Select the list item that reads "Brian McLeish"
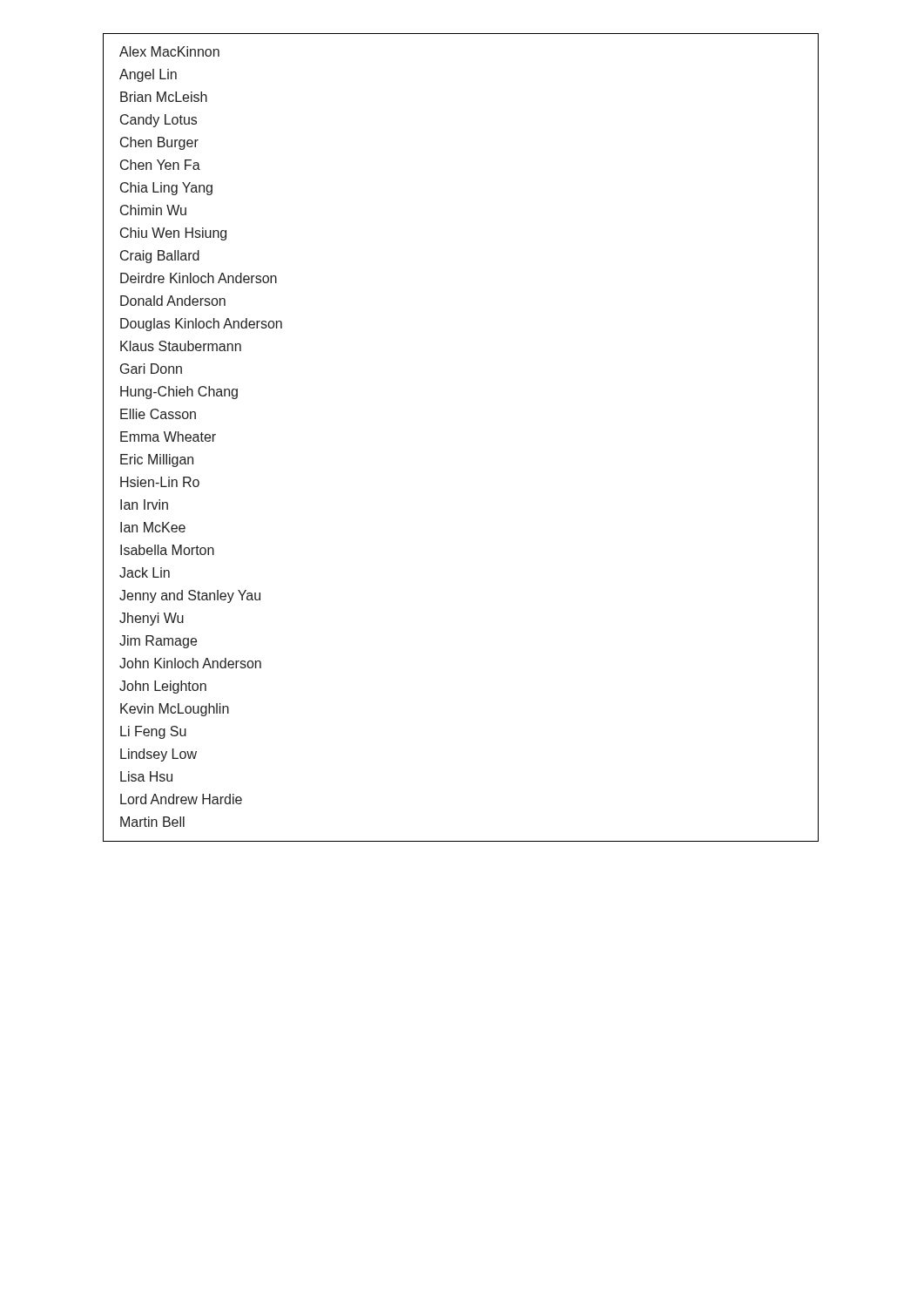Viewport: 924px width, 1307px height. coord(163,97)
